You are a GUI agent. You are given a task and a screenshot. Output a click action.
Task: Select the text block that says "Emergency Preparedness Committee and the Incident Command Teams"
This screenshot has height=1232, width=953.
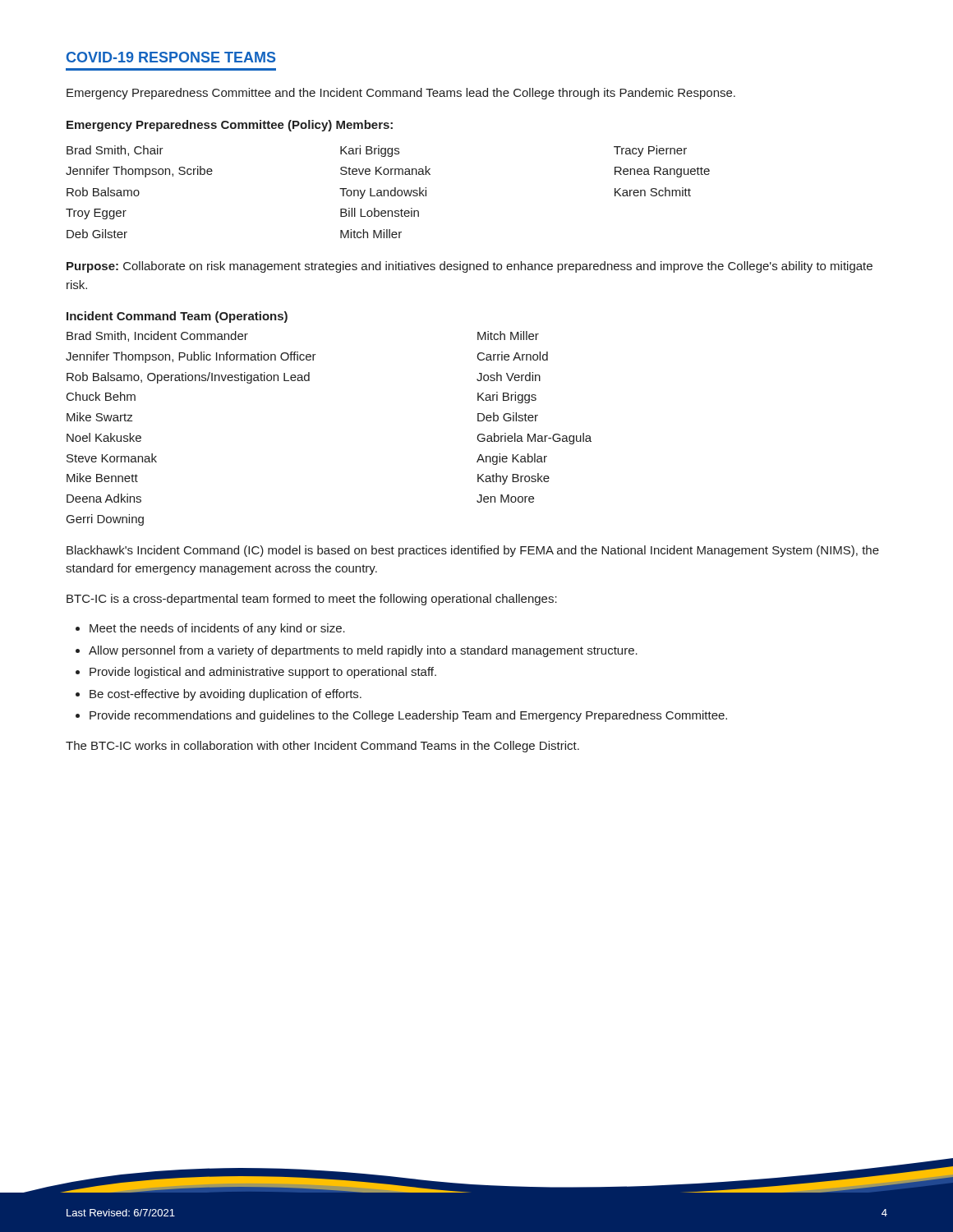pos(401,92)
